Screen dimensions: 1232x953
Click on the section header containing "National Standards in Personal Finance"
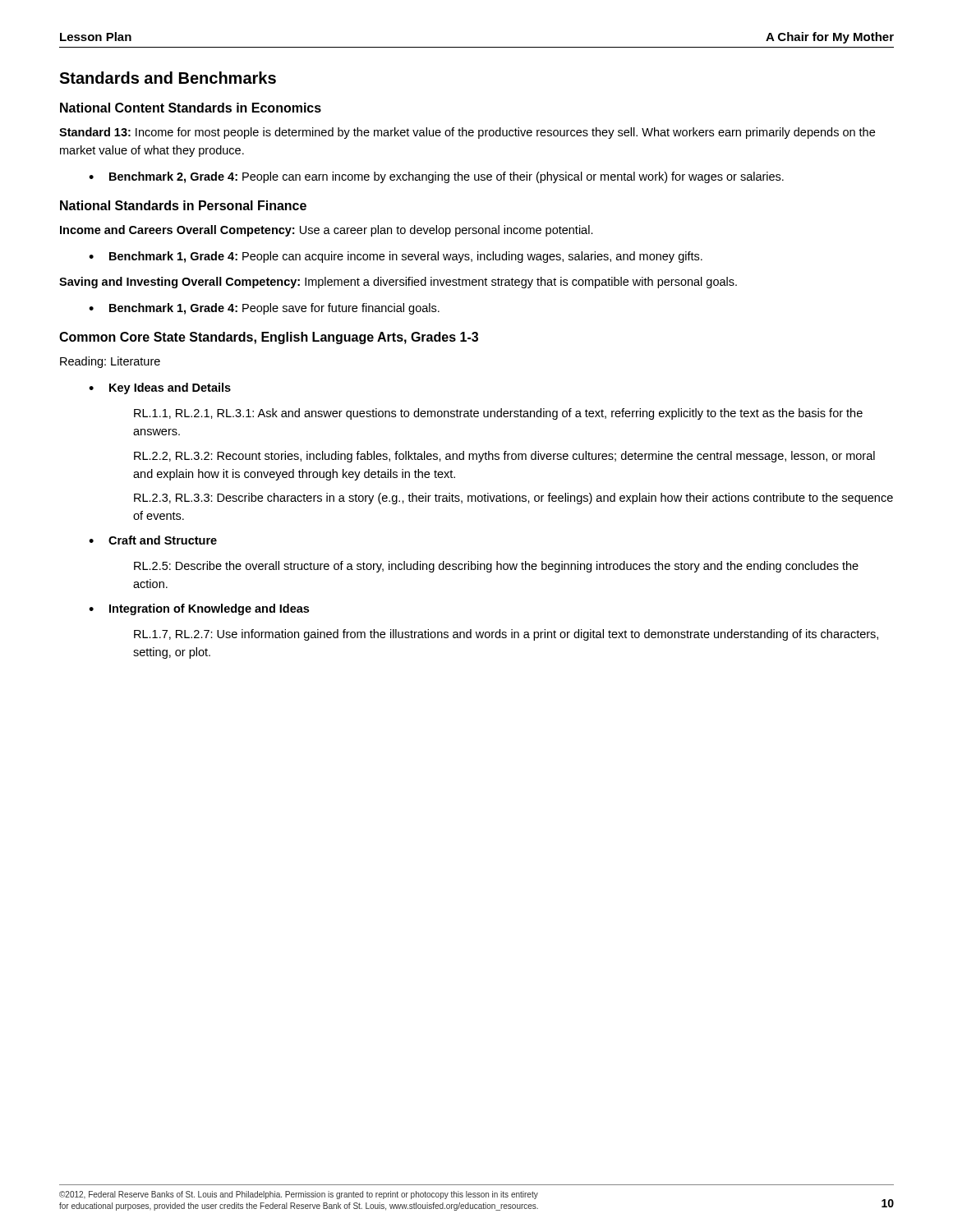tap(183, 206)
